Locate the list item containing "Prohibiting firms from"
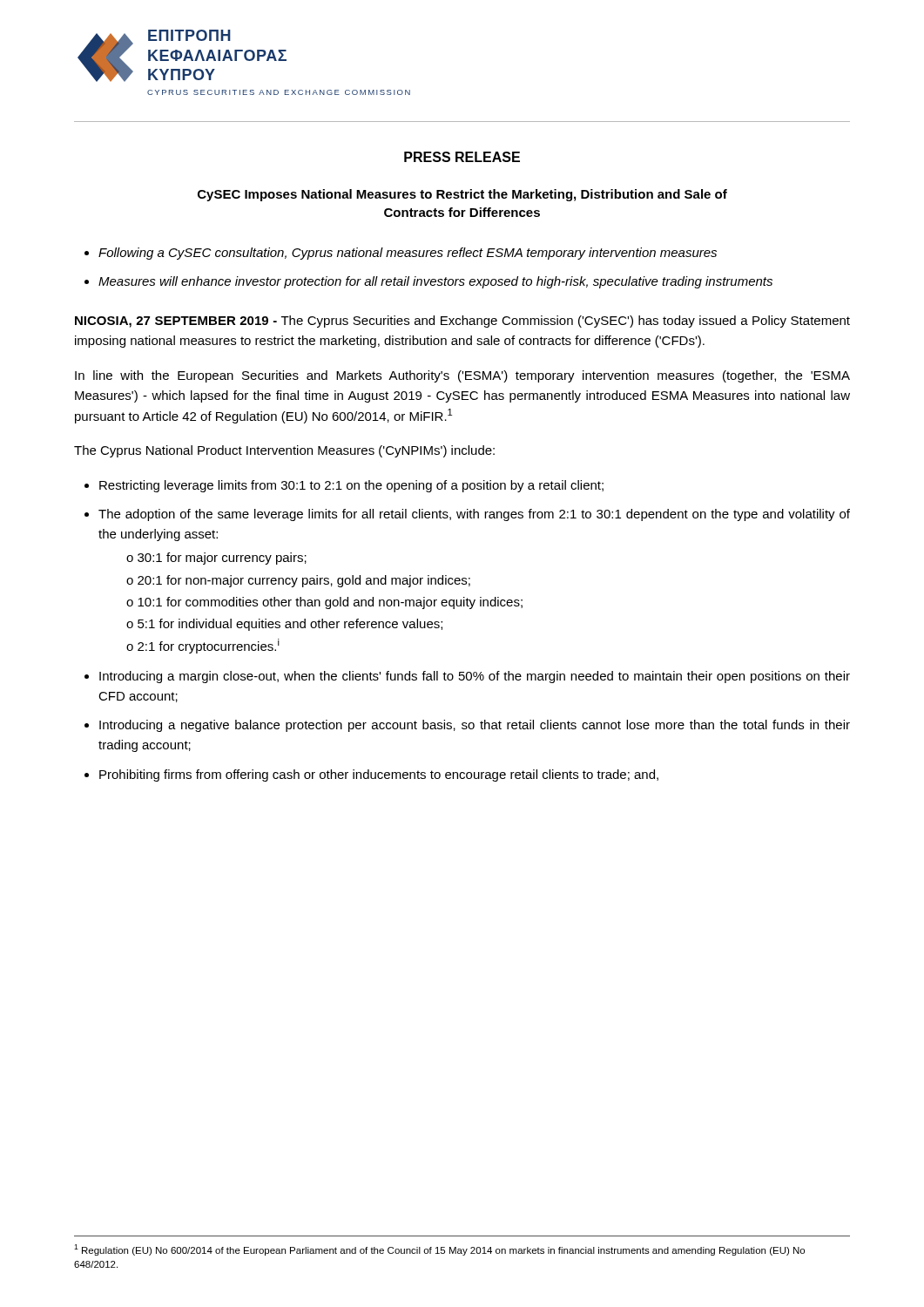The image size is (924, 1307). click(379, 774)
